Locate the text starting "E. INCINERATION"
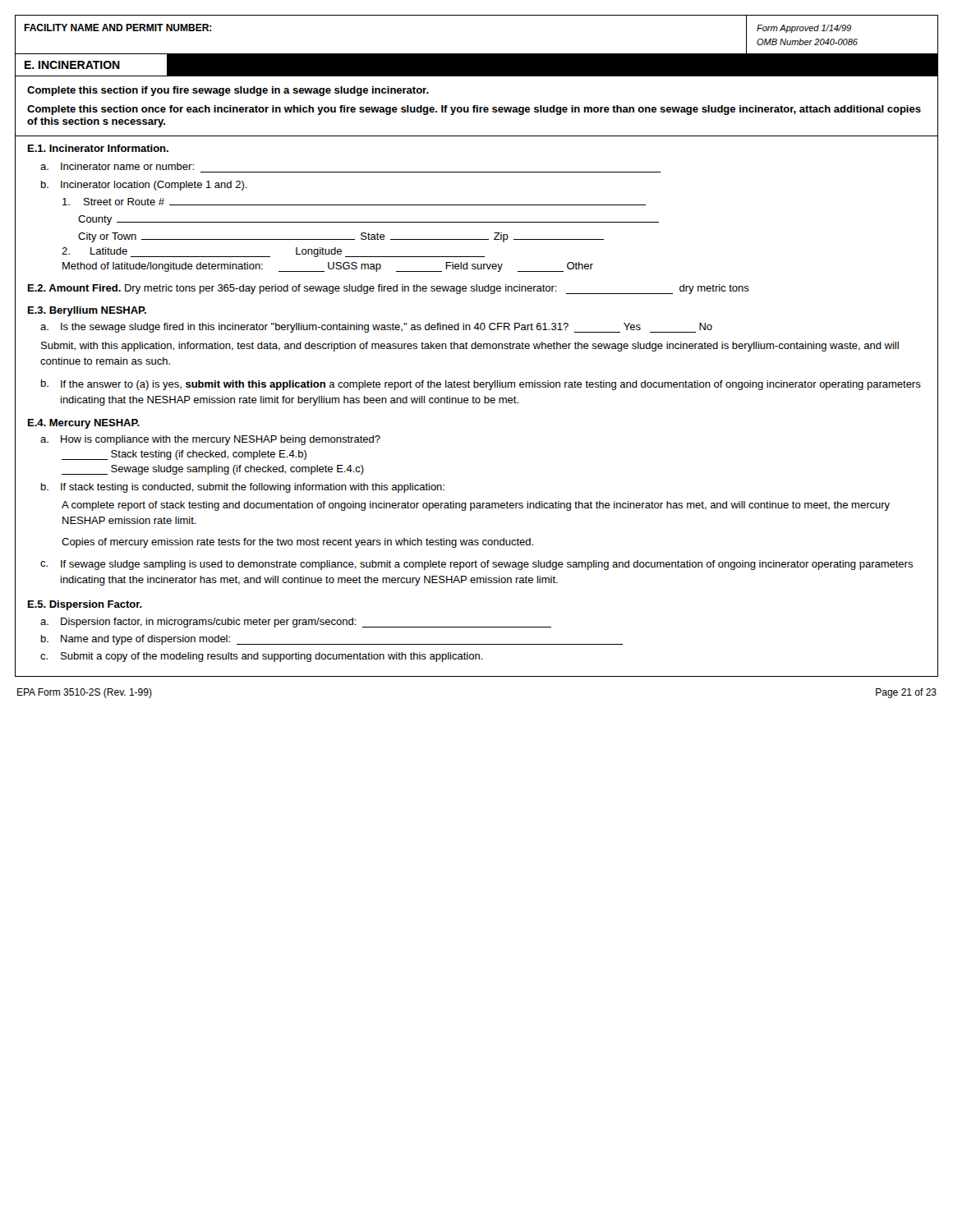The width and height of the screenshot is (953, 1232). (x=72, y=65)
